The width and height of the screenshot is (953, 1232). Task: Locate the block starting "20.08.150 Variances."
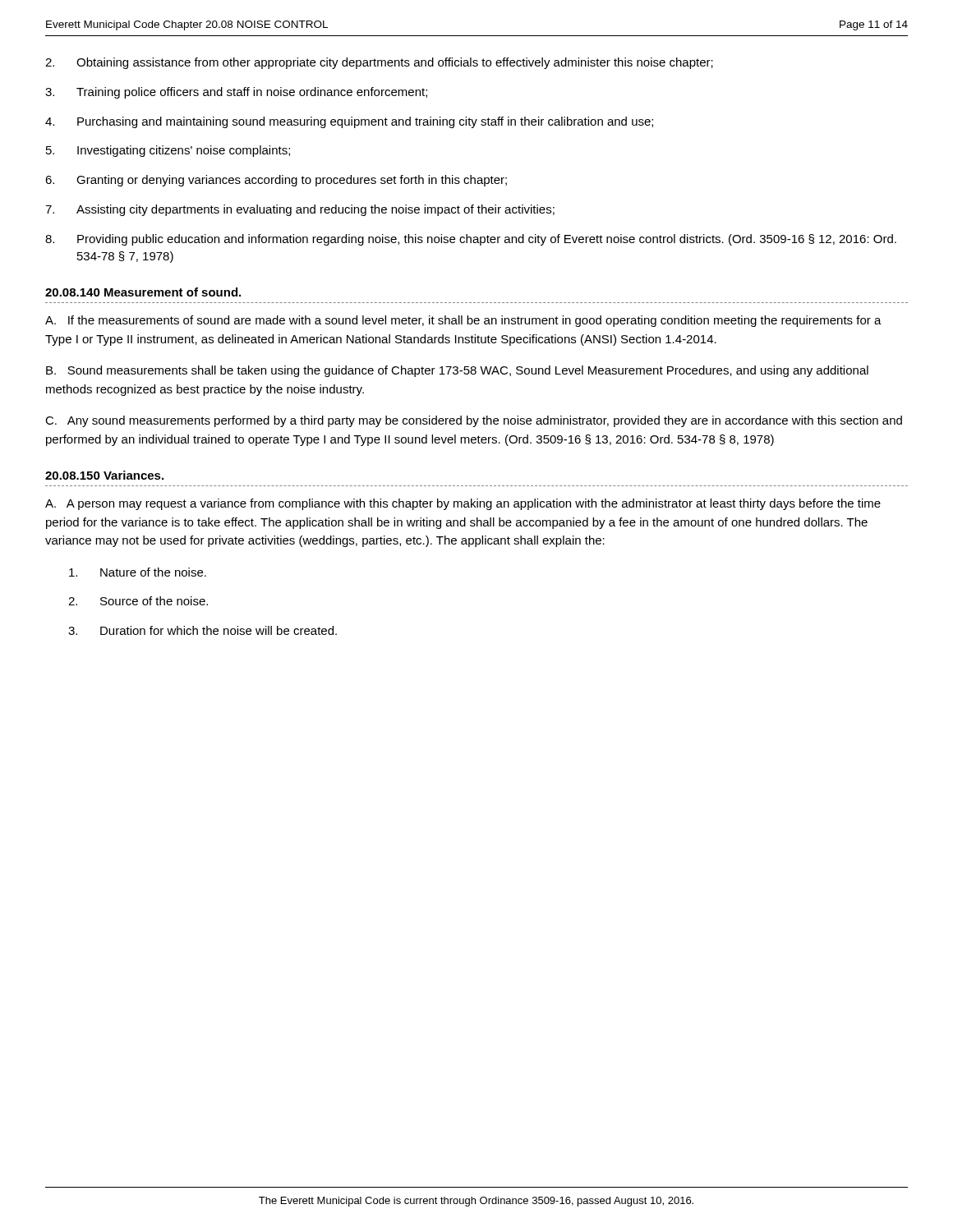click(105, 475)
